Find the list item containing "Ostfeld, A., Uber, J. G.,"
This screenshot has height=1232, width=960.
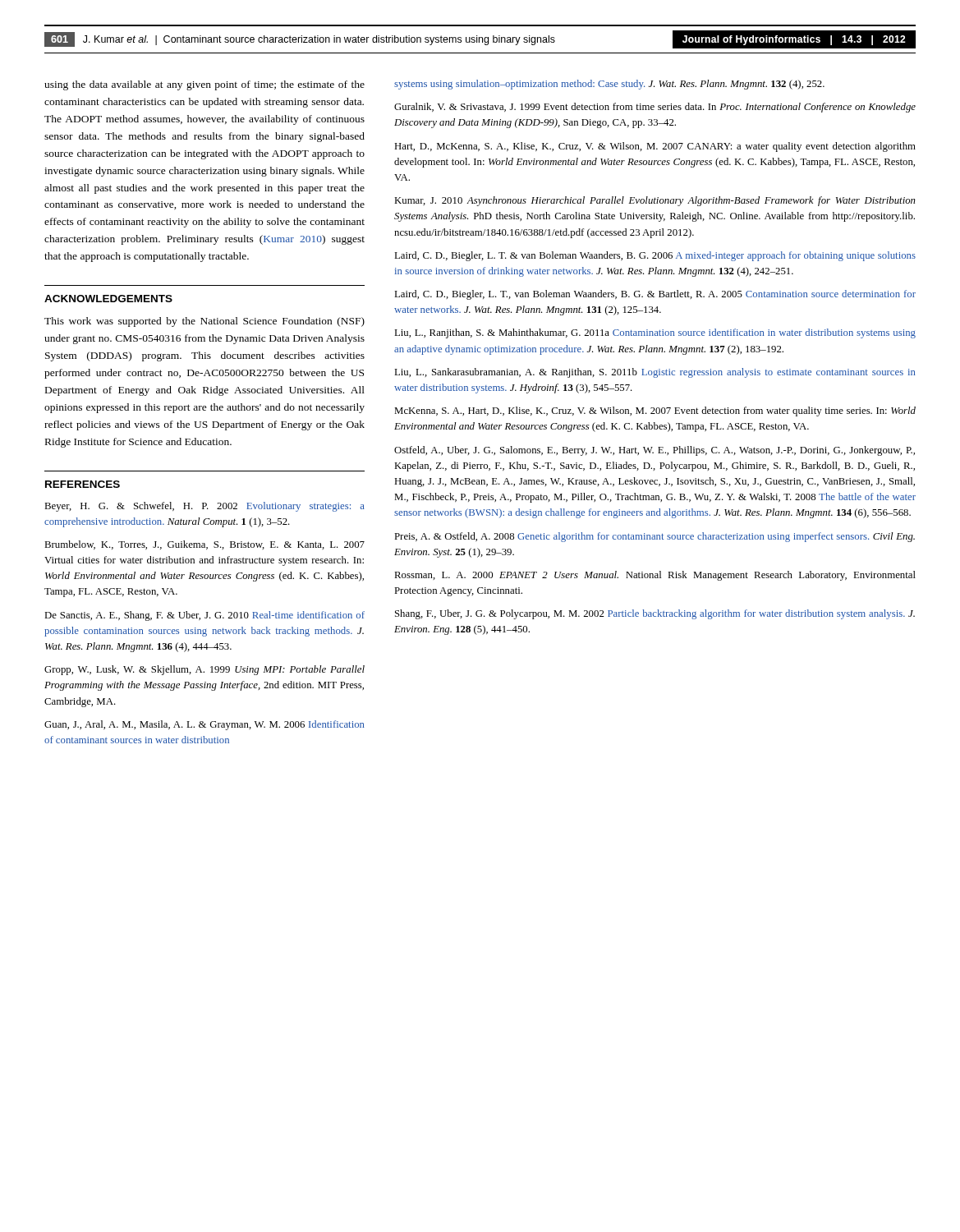pyautogui.click(x=655, y=481)
